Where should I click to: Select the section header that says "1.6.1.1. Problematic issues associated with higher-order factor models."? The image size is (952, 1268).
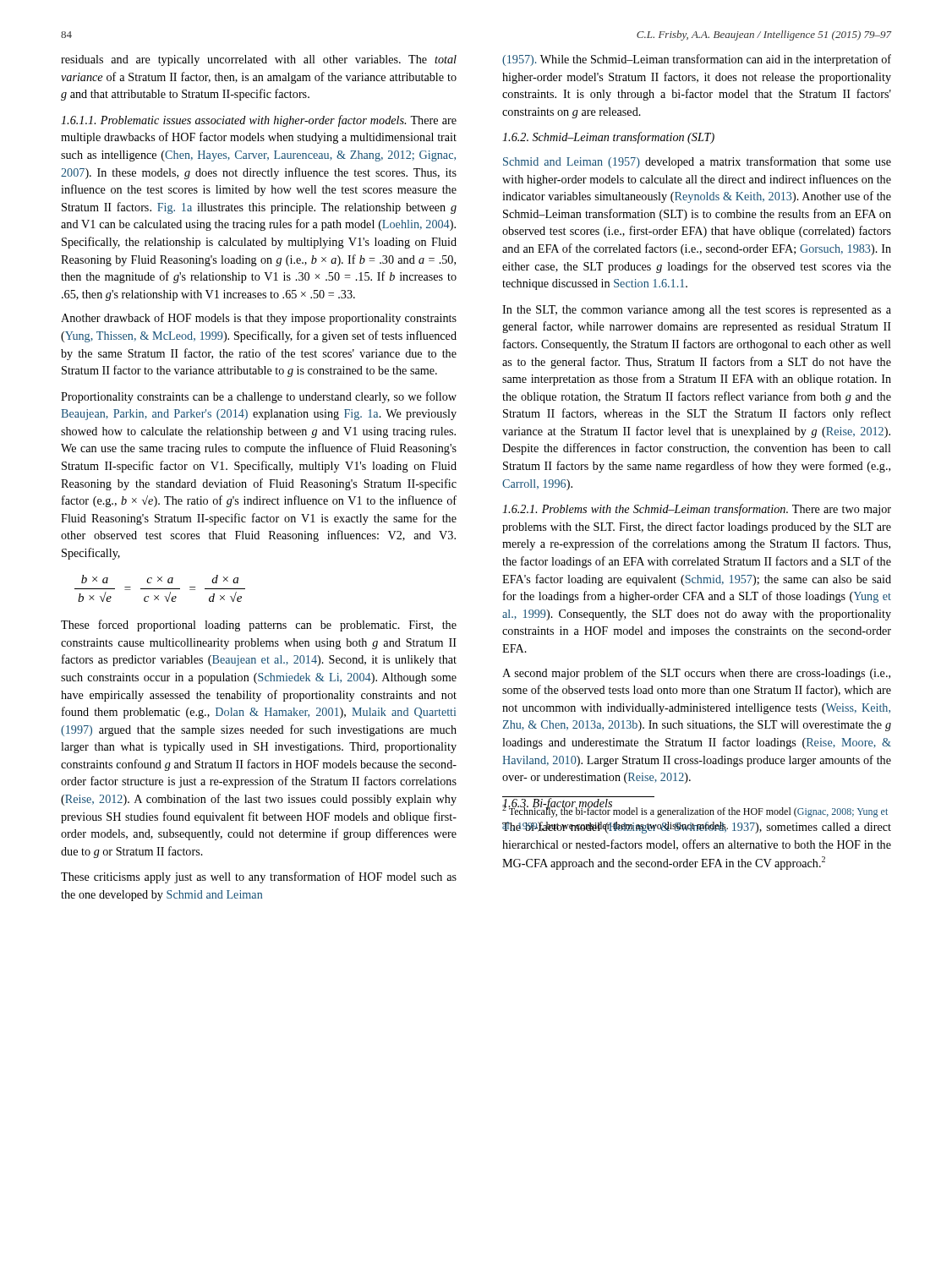(x=259, y=207)
